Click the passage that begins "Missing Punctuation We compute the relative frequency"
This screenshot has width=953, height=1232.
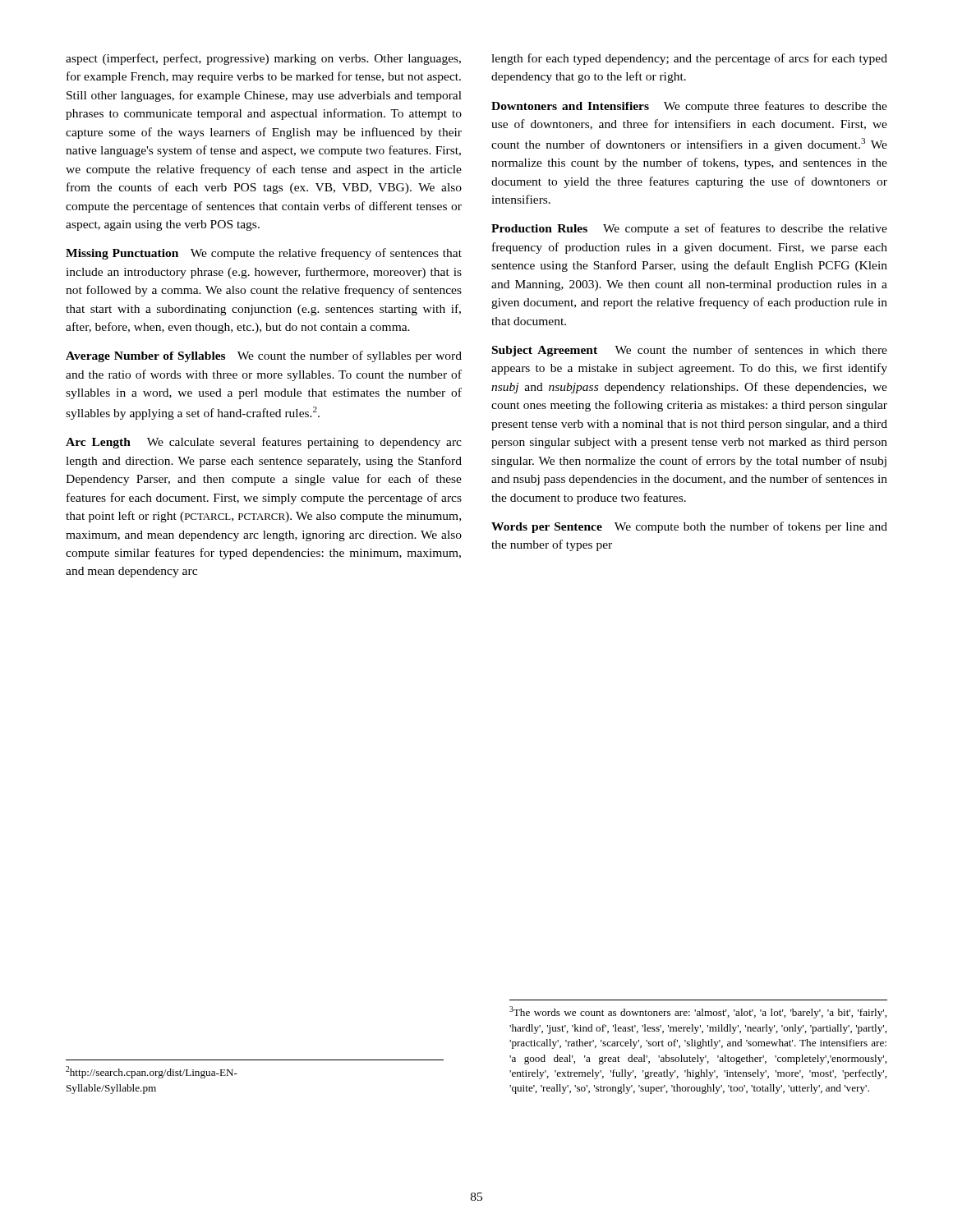pos(264,290)
